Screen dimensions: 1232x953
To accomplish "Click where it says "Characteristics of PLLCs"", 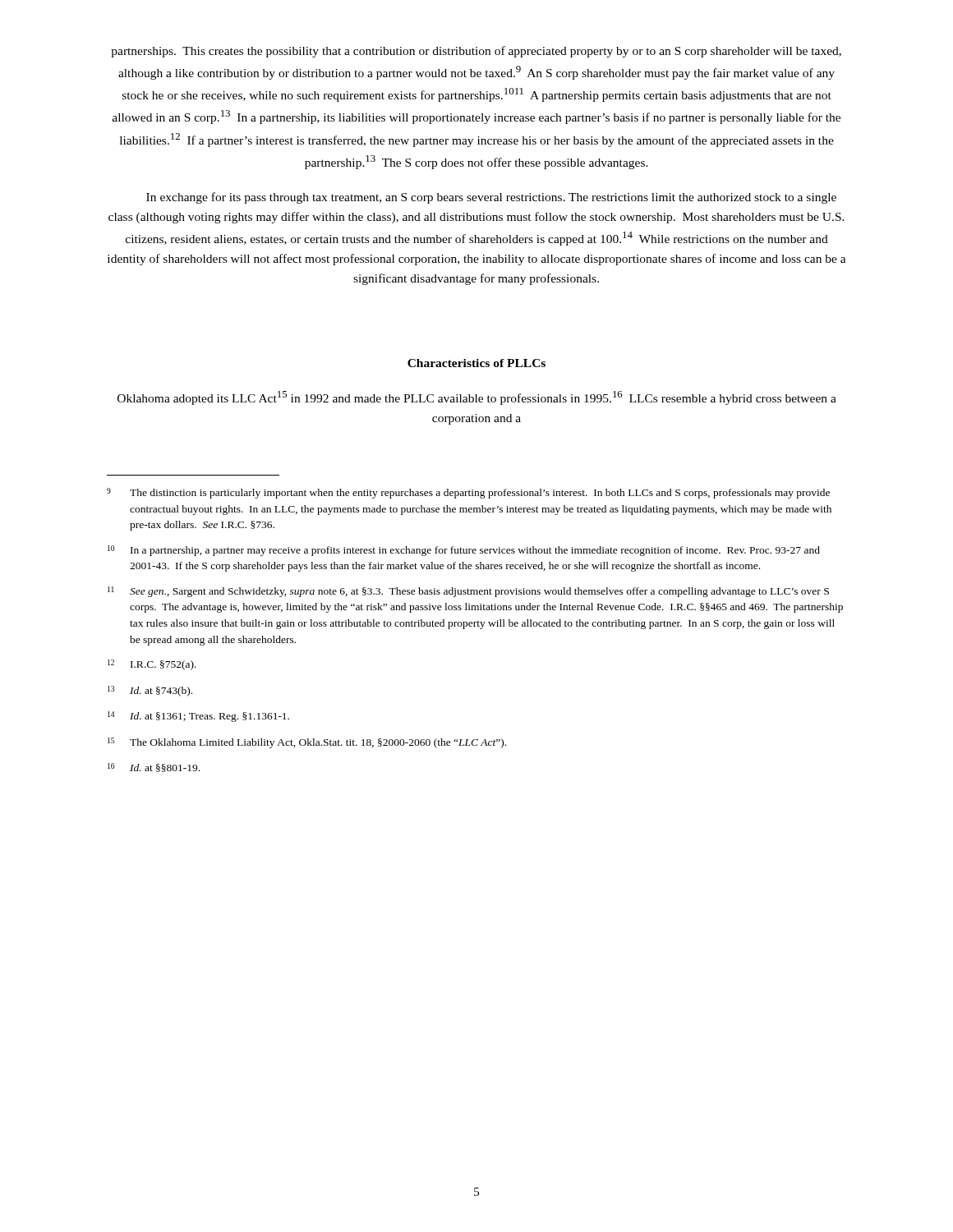I will (476, 363).
